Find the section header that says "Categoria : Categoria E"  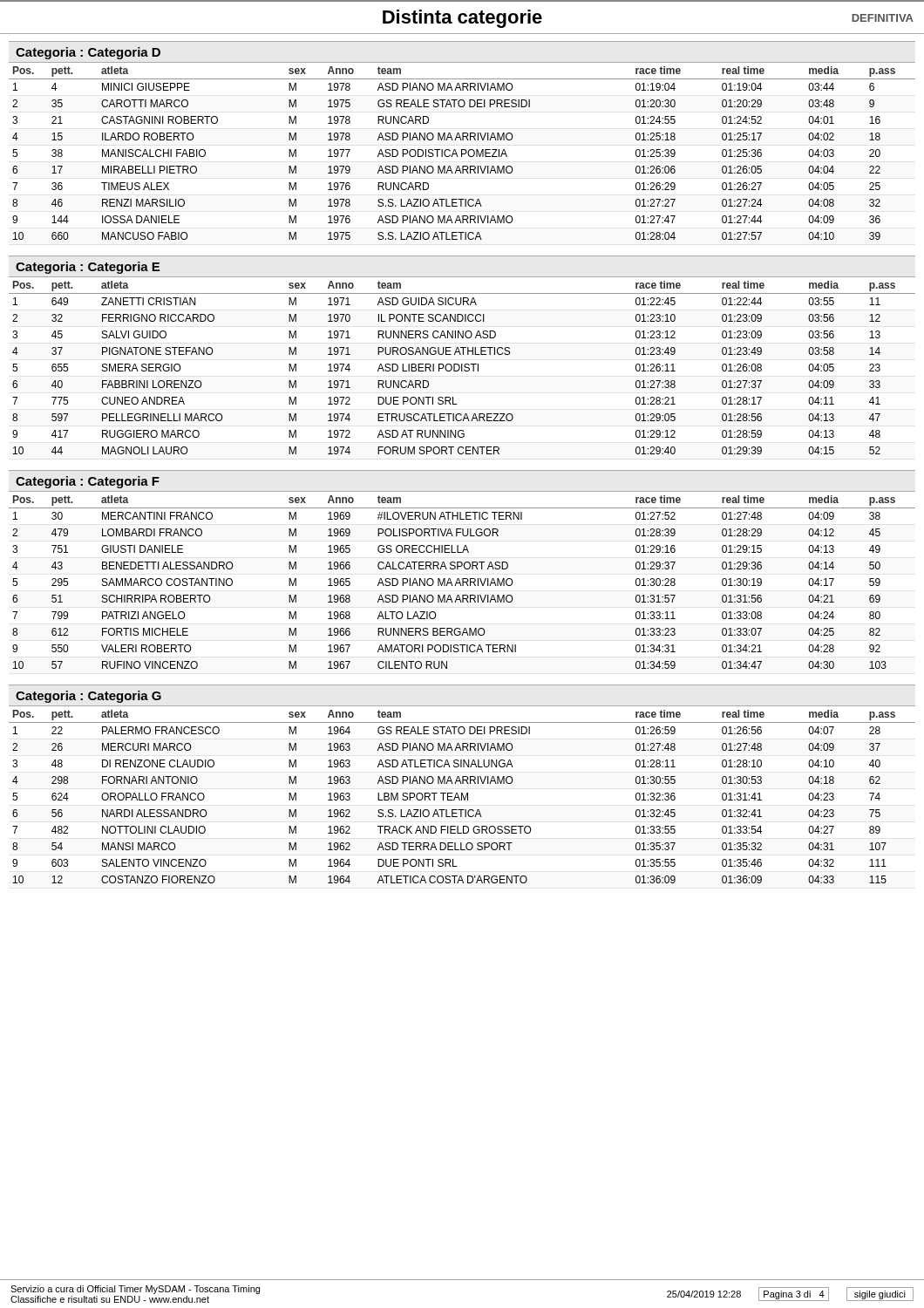click(88, 266)
